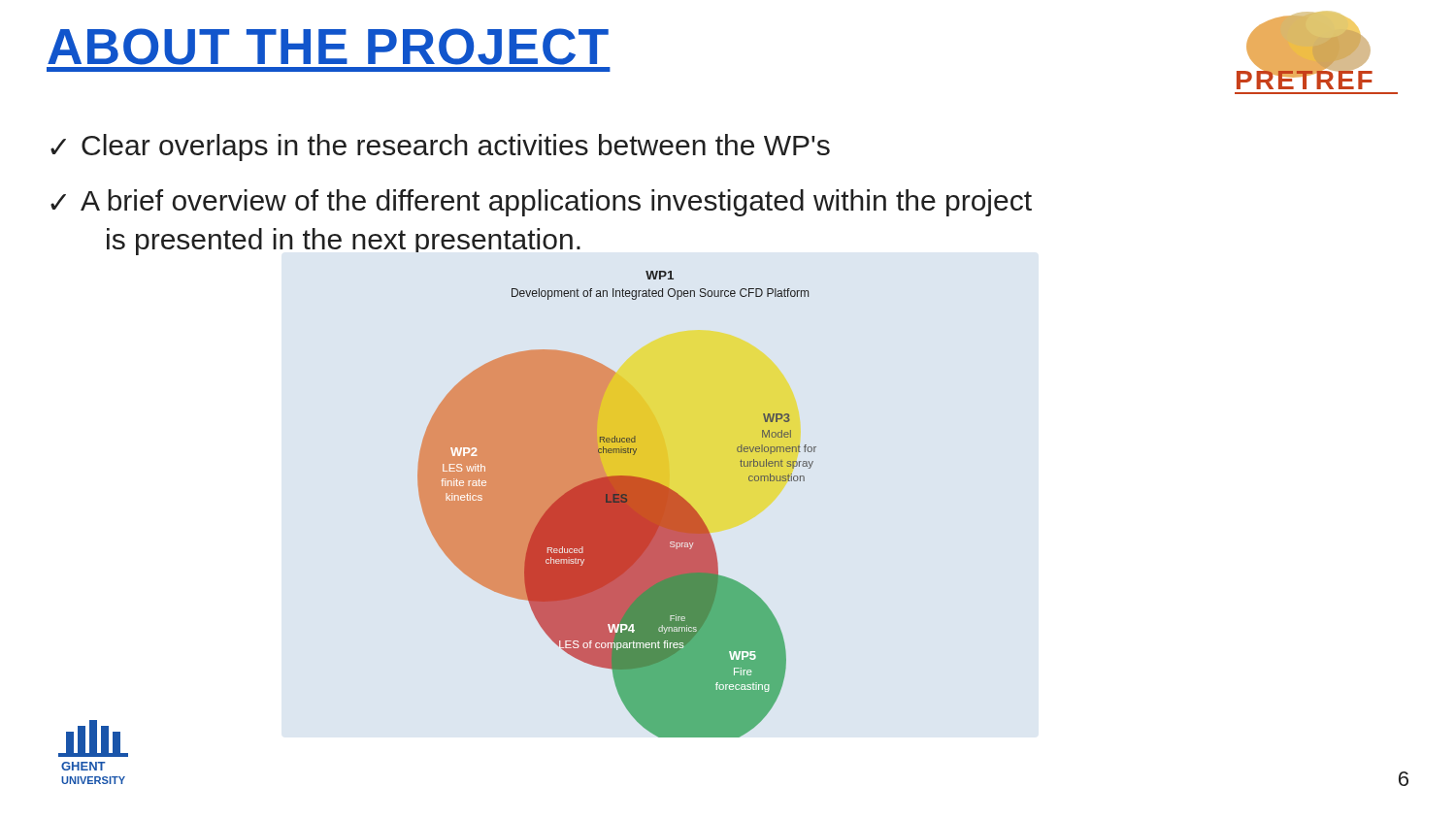This screenshot has width=1456, height=819.
Task: Select the block starting "ABOUT THE PROJECT"
Action: point(328,47)
